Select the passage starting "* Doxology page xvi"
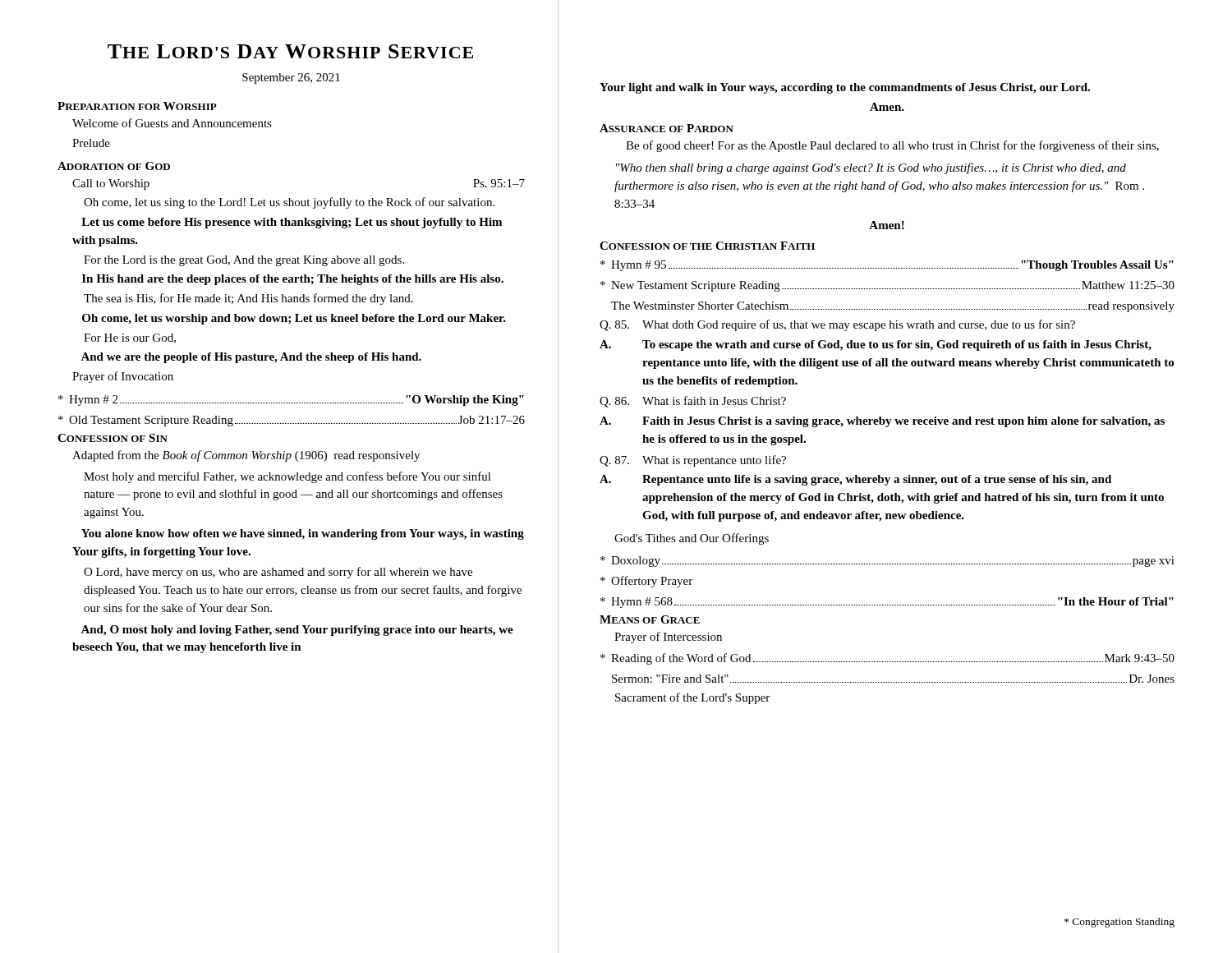Viewport: 1232px width, 953px height. tap(887, 561)
